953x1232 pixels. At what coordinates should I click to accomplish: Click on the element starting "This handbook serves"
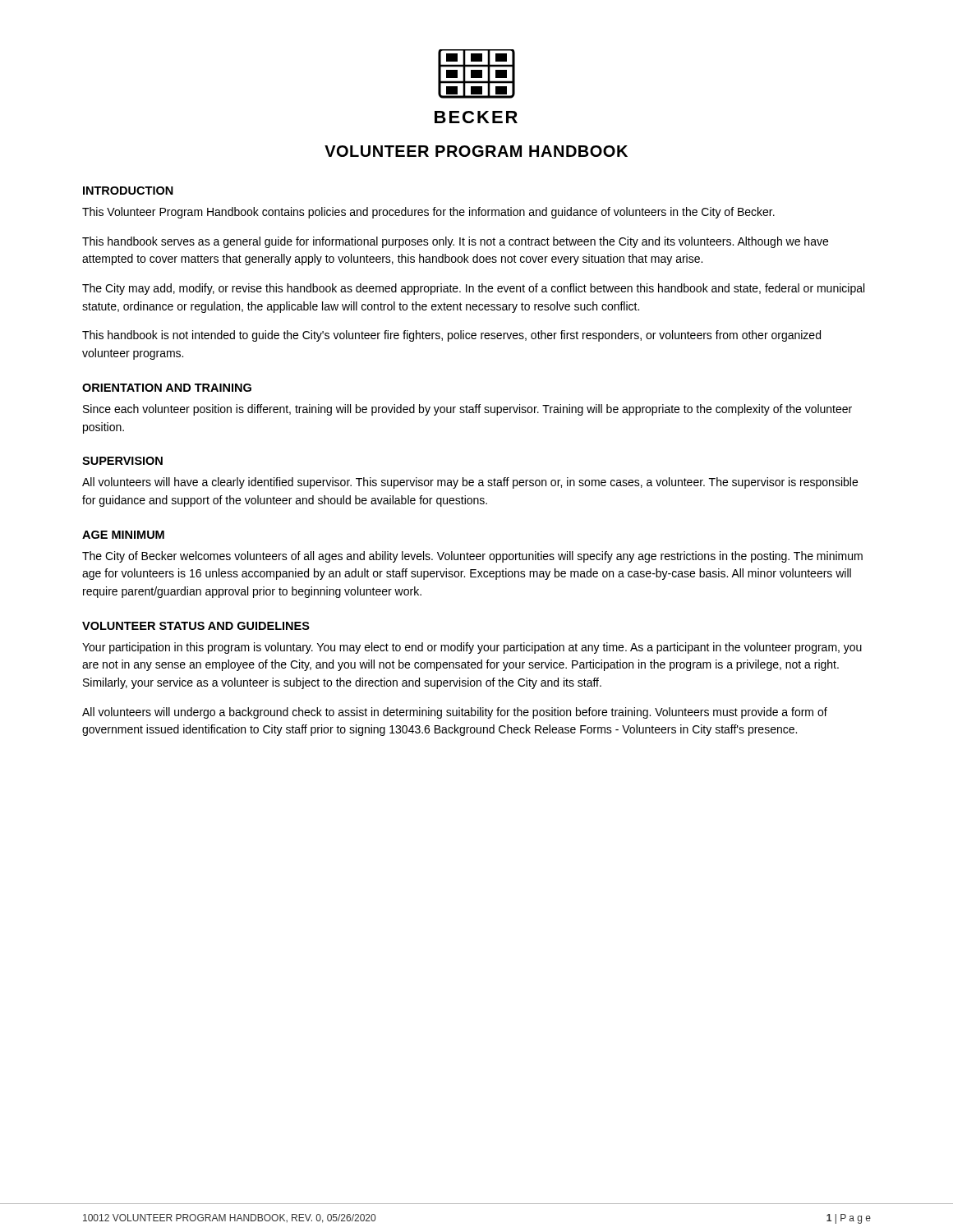pos(455,250)
